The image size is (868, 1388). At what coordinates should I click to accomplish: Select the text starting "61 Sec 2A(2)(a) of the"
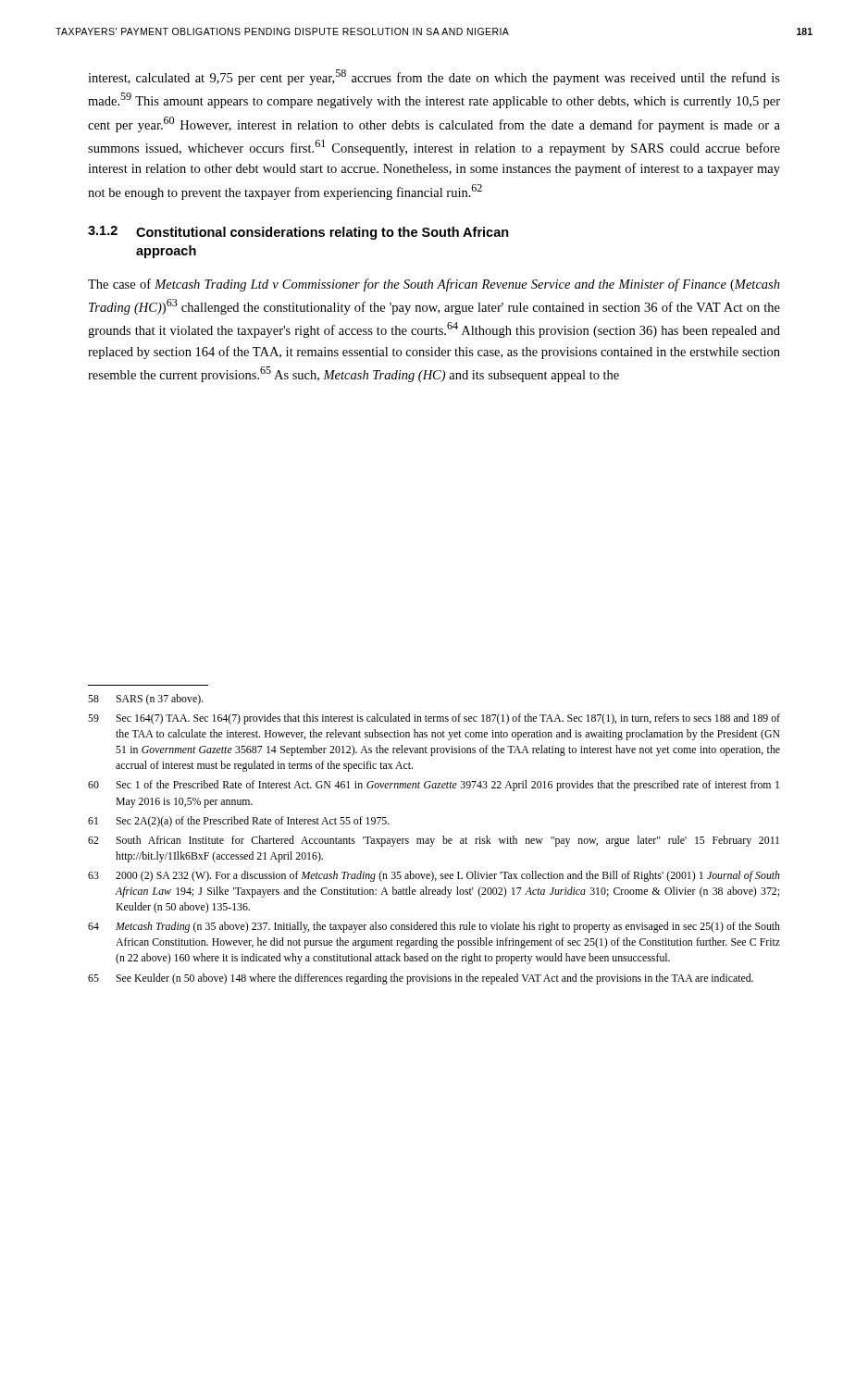[239, 822]
